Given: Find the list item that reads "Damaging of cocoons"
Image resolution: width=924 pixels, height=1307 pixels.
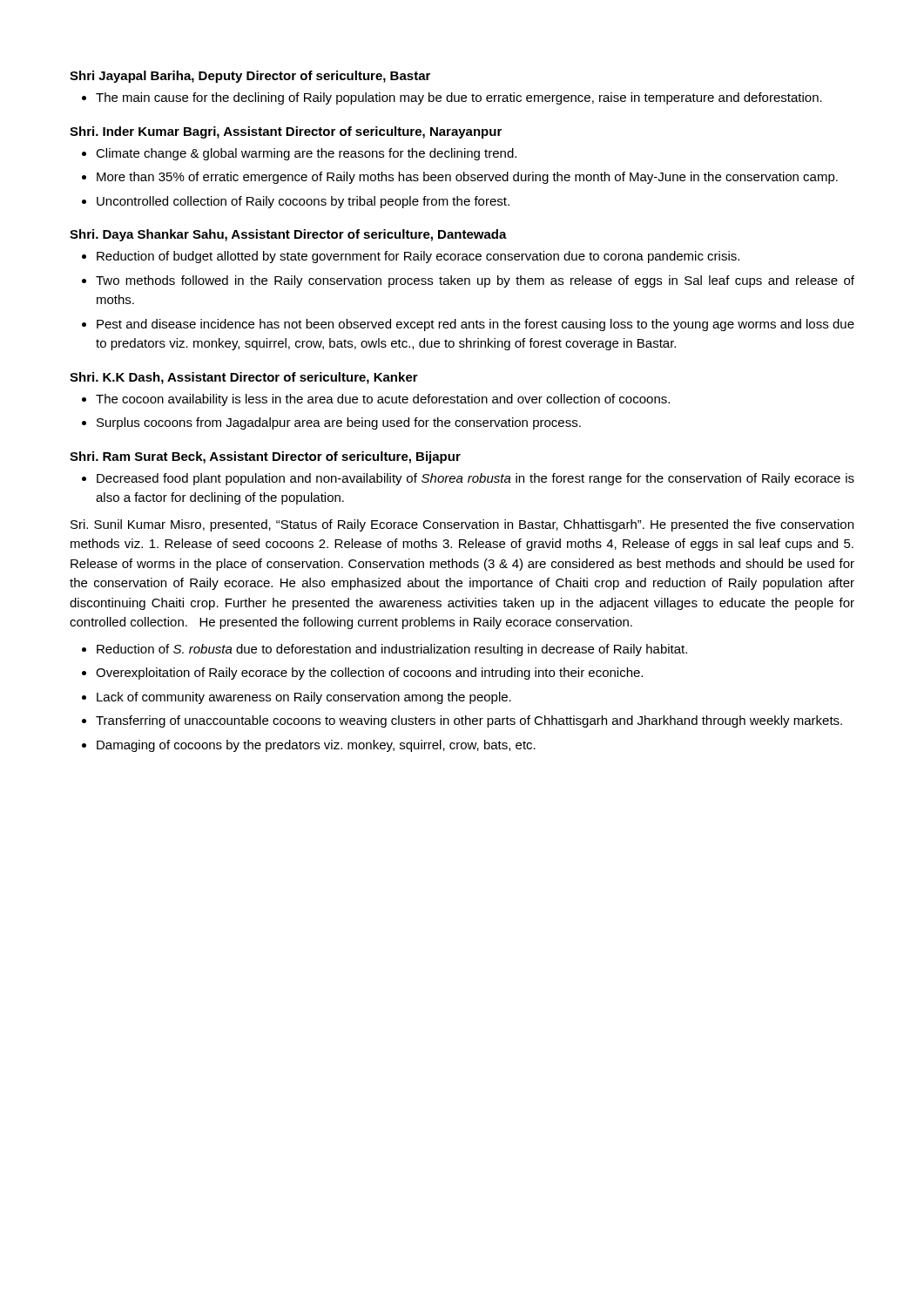Looking at the screenshot, I should click(x=316, y=744).
